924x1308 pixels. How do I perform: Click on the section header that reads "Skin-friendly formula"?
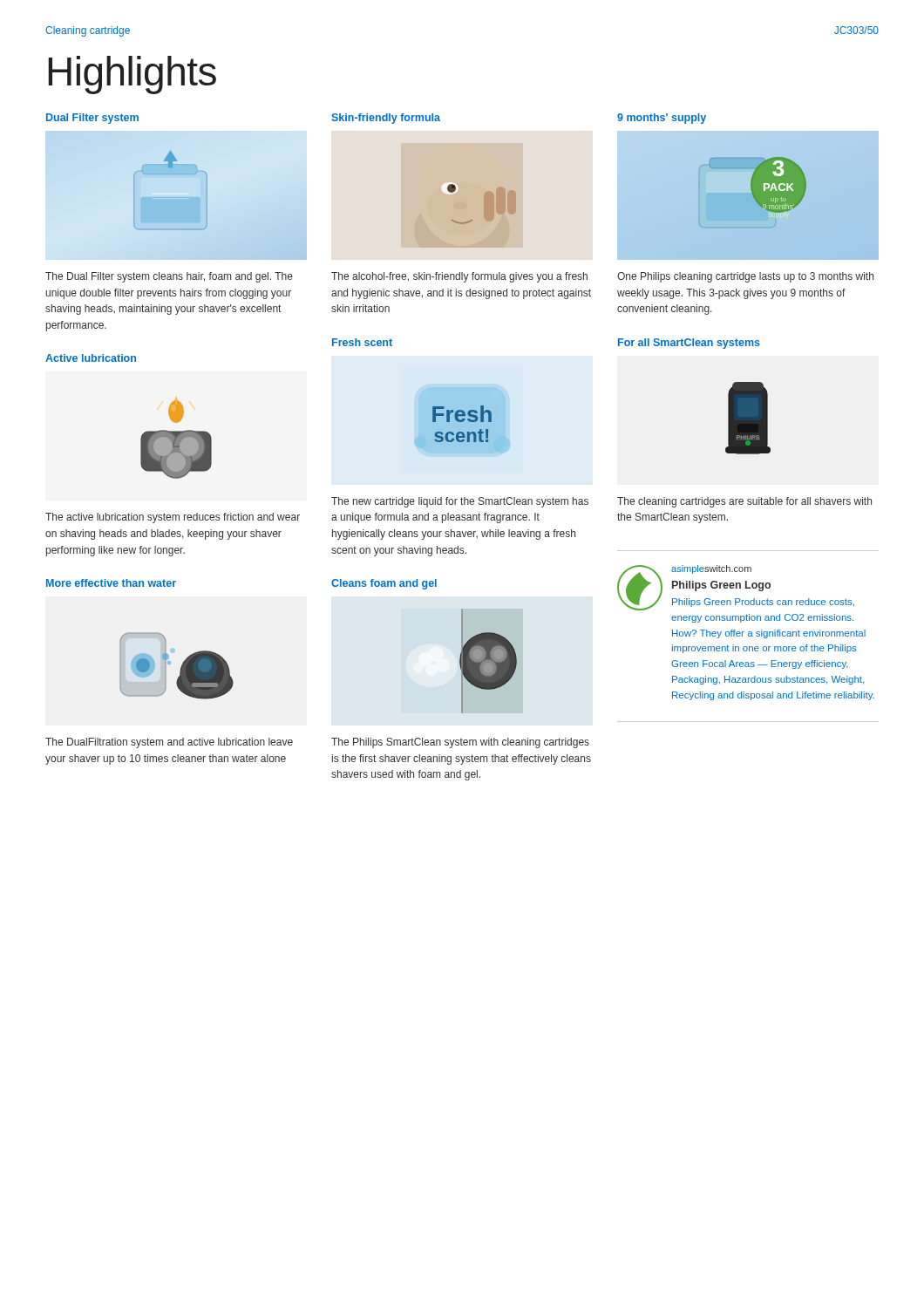[386, 118]
